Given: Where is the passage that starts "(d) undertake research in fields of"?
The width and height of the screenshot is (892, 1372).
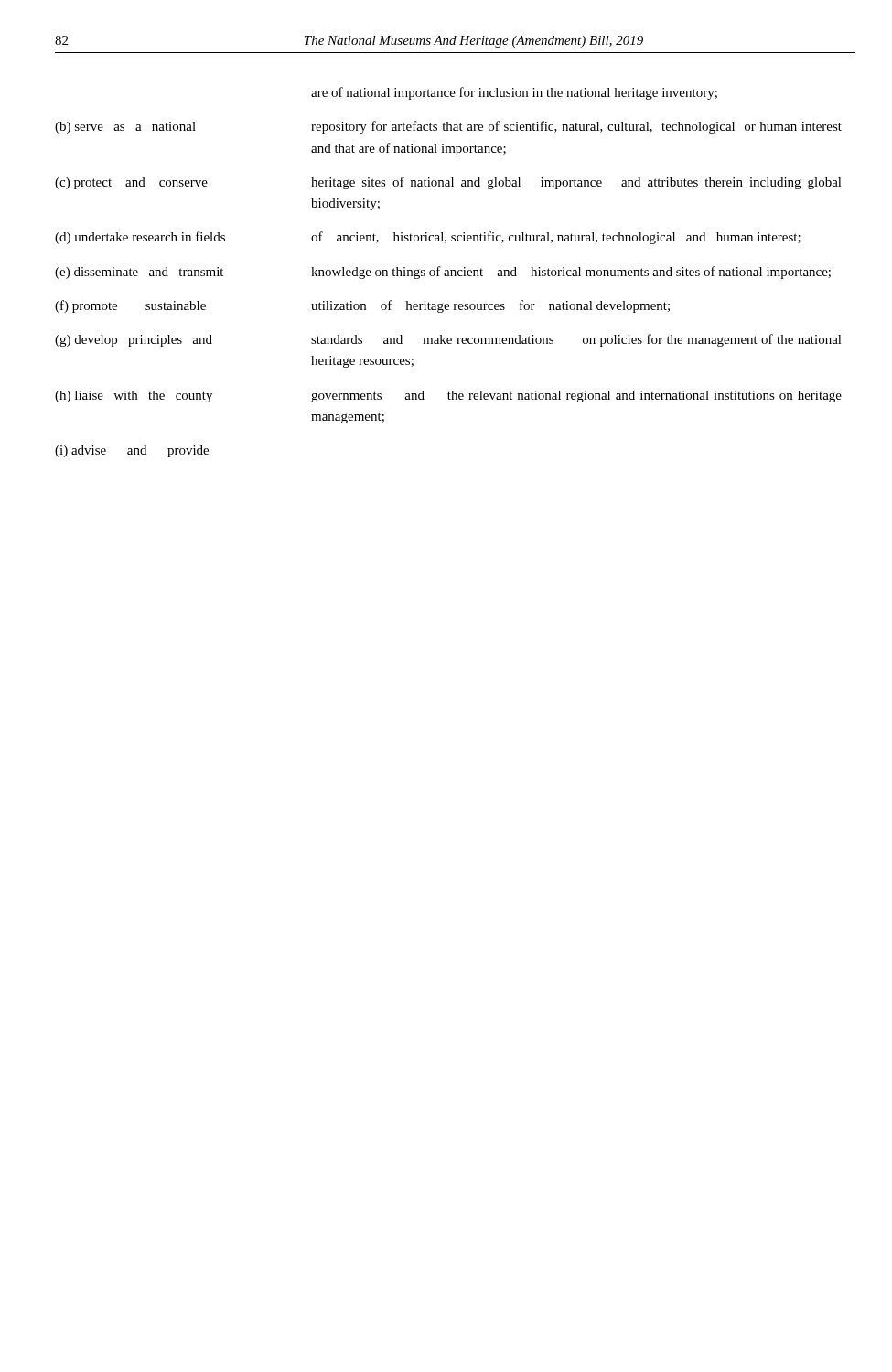Looking at the screenshot, I should click(x=448, y=238).
